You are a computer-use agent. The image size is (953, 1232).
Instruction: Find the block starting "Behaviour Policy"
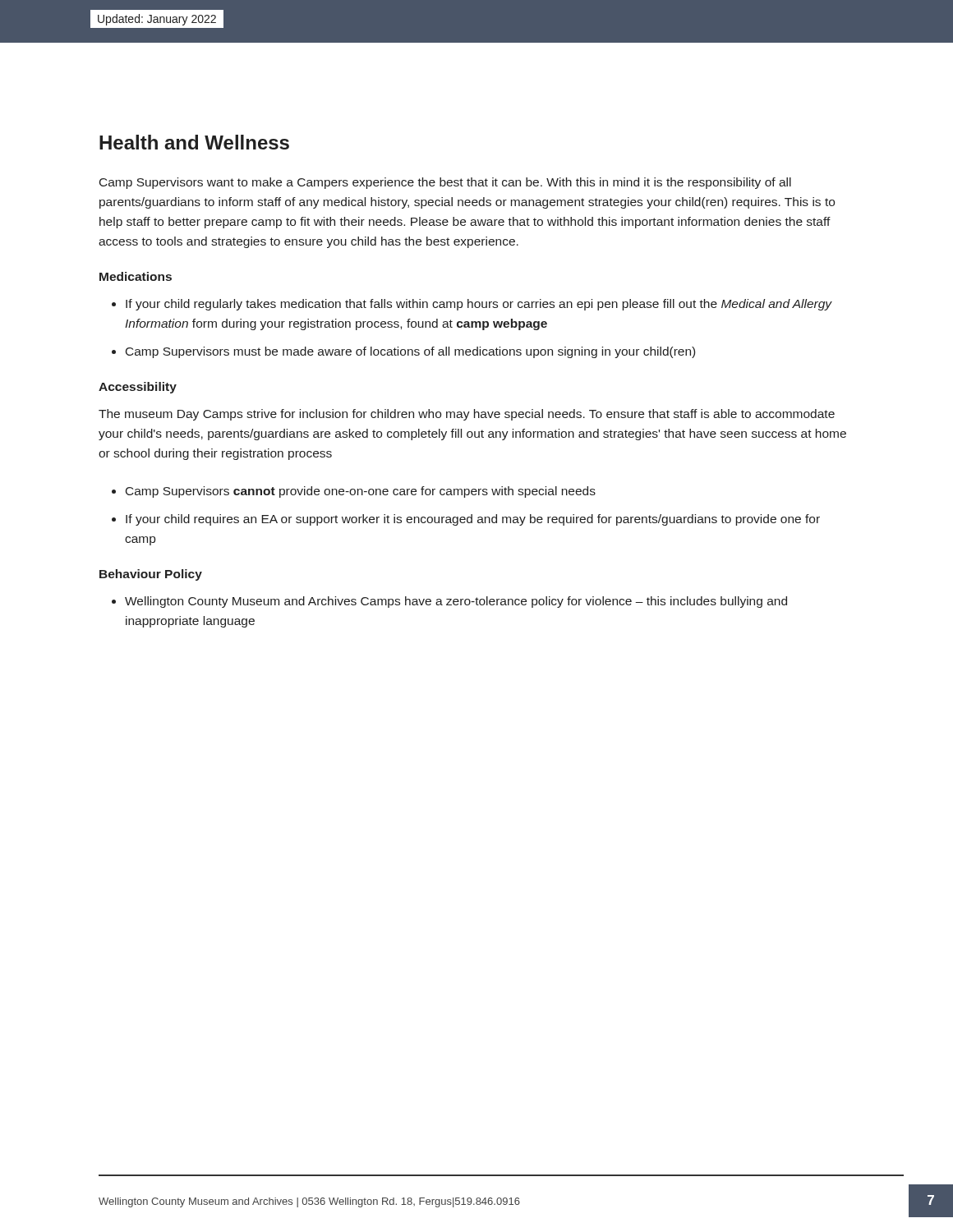[151, 575]
